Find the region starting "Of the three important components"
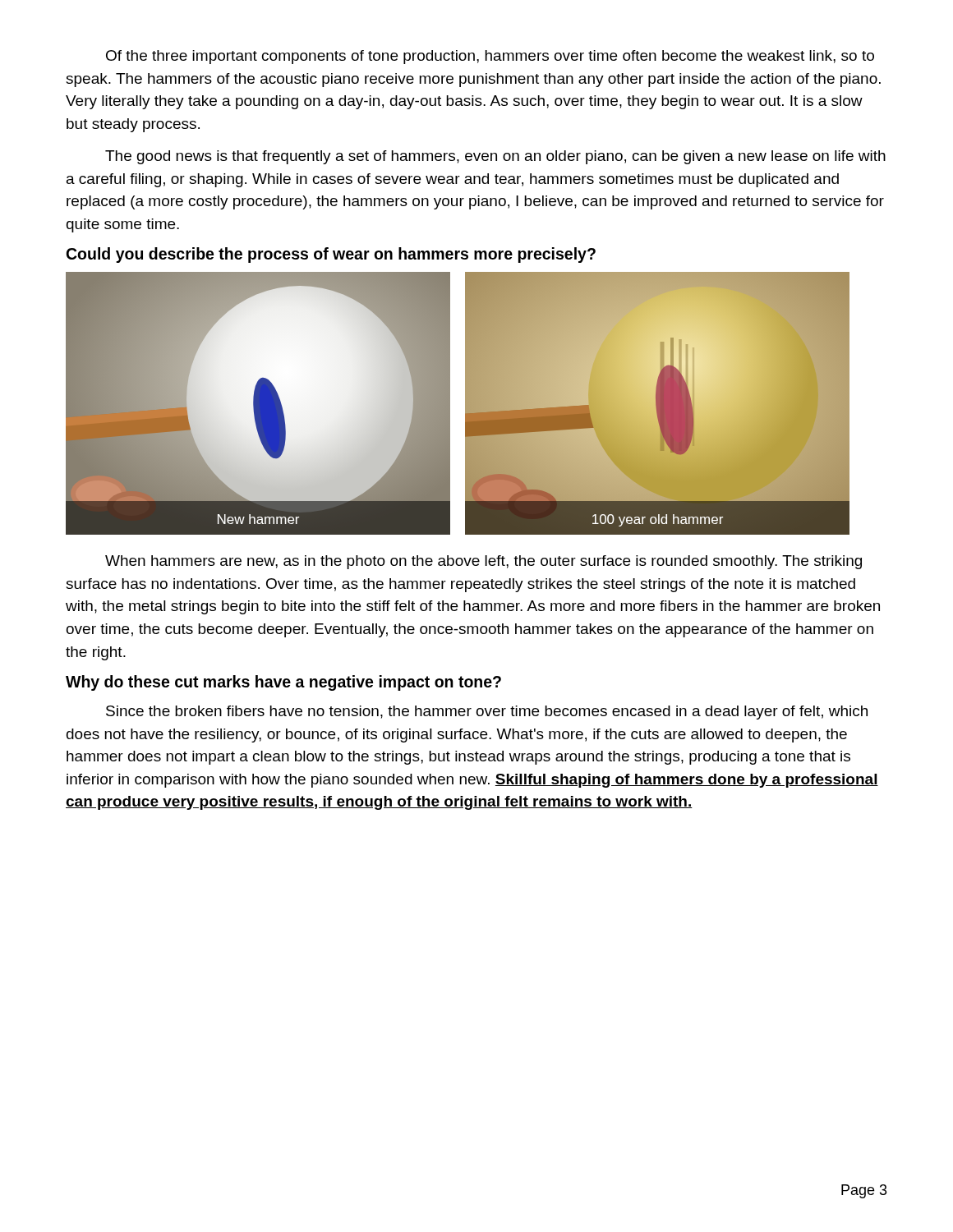 [x=490, y=57]
